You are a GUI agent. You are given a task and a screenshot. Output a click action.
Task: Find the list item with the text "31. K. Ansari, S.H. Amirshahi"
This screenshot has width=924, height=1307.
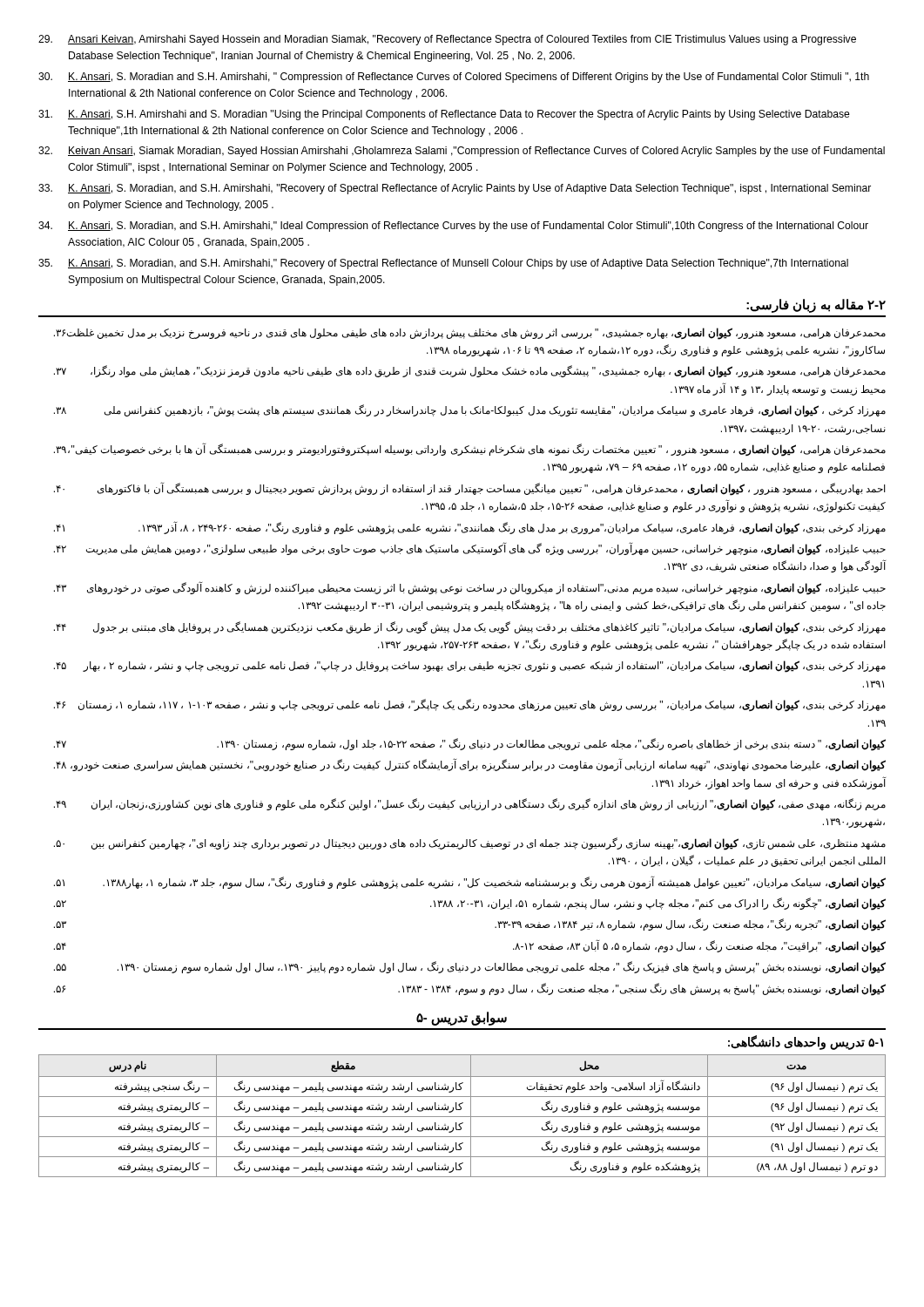pos(462,122)
